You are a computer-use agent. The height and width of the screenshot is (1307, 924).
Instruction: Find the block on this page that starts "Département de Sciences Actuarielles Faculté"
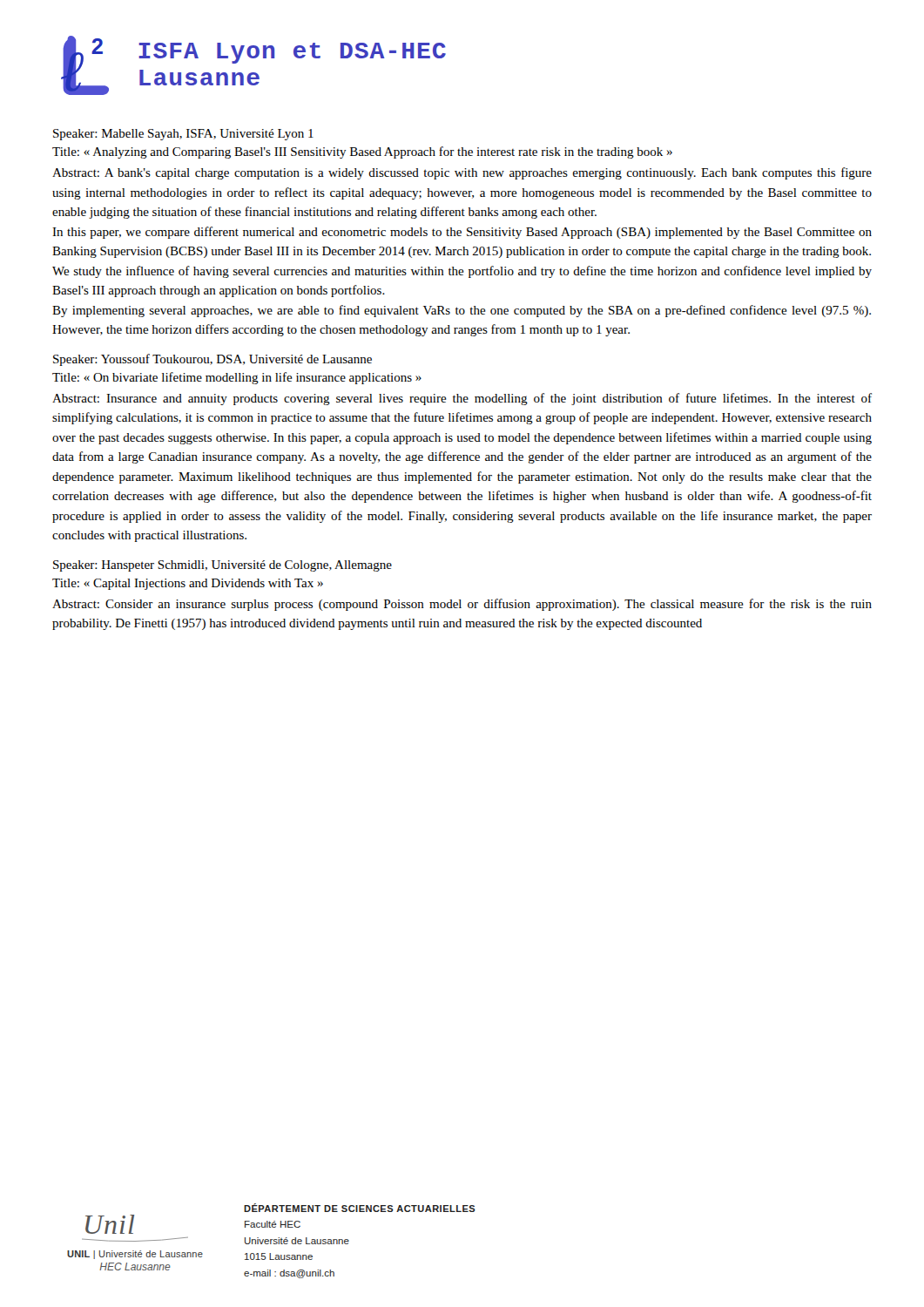[x=360, y=1241]
